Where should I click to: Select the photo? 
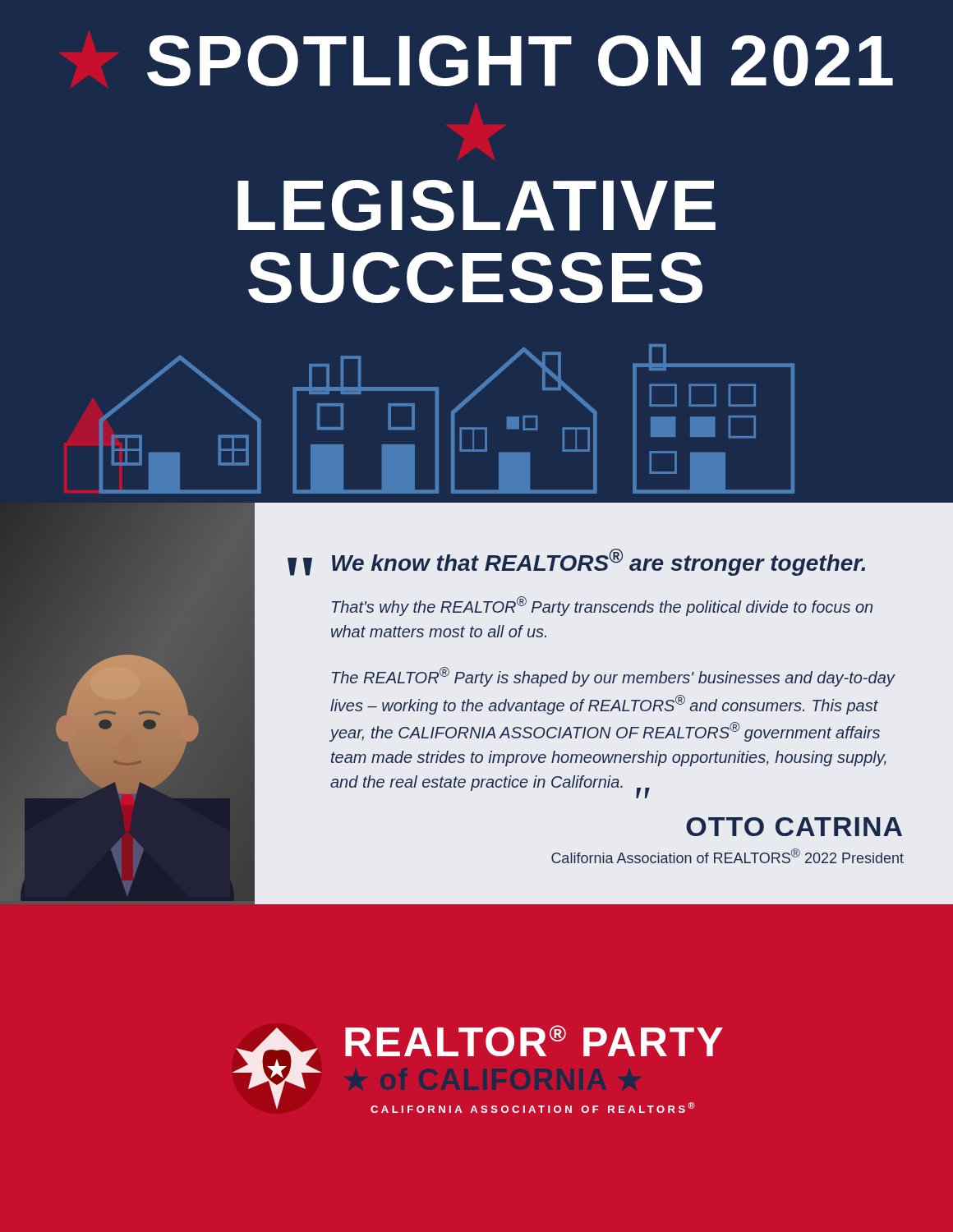(x=127, y=703)
